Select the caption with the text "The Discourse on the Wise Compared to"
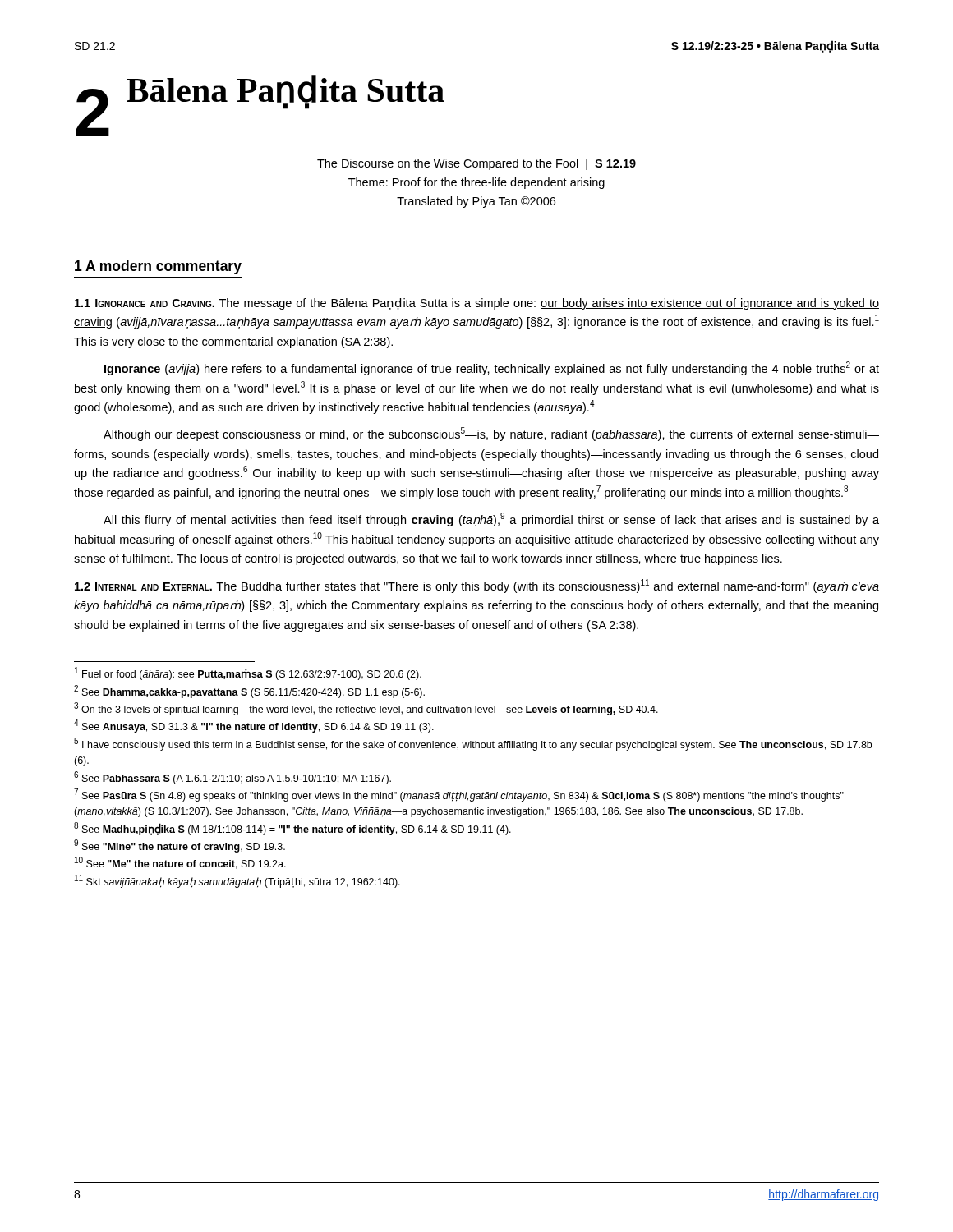 click(x=476, y=182)
